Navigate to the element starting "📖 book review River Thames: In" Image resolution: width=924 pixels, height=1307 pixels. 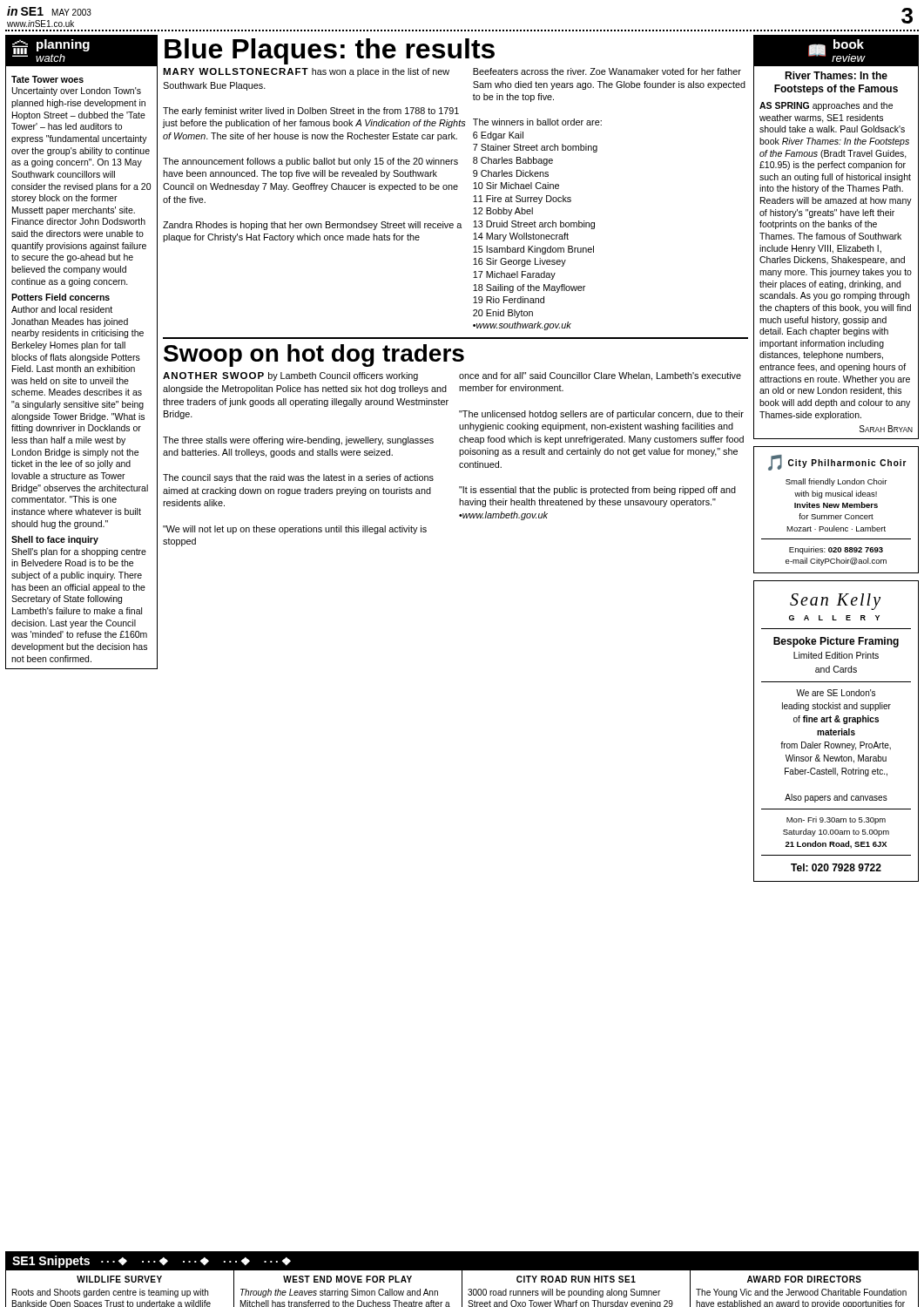[x=836, y=237]
